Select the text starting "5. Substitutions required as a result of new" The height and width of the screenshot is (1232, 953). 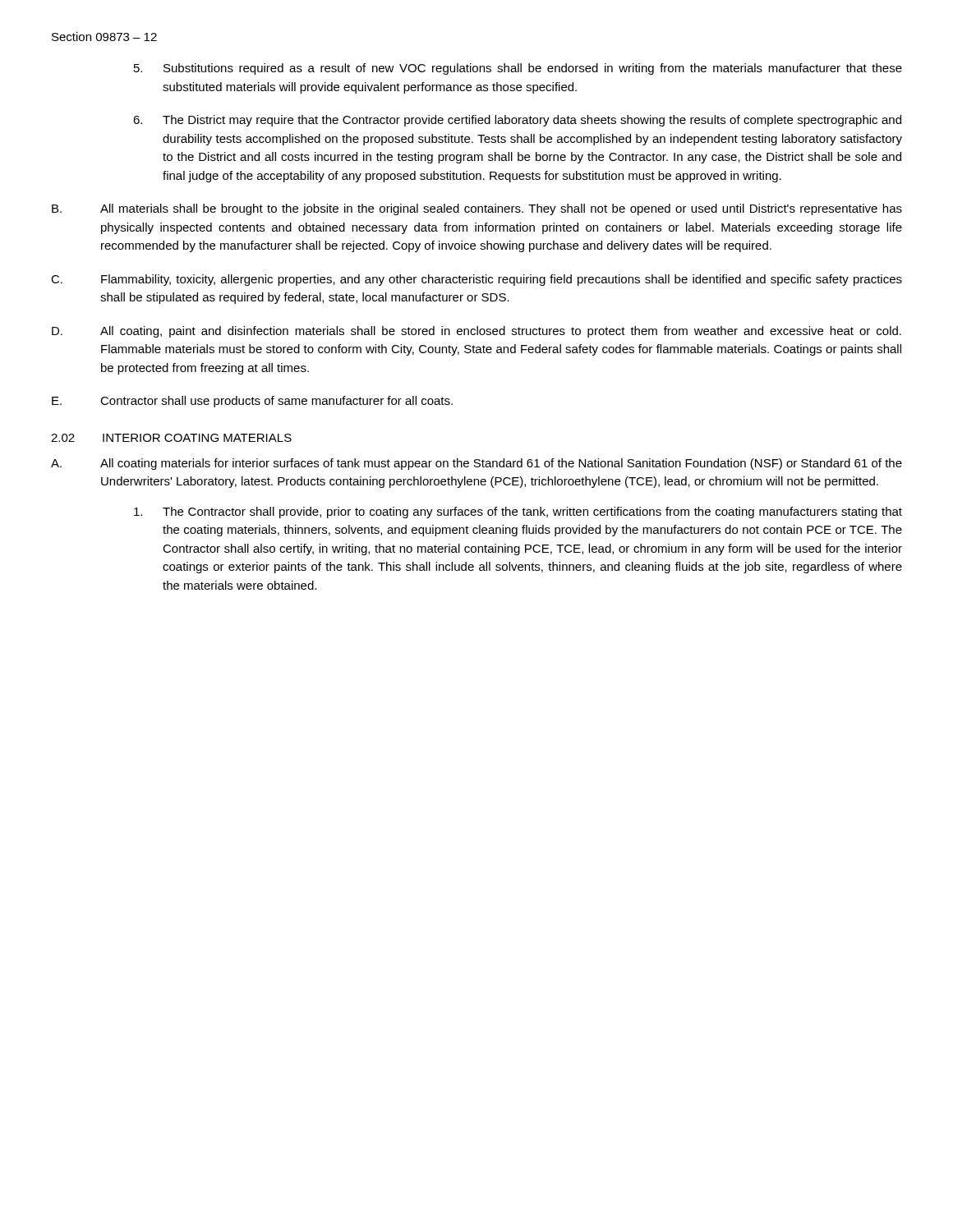pos(518,78)
